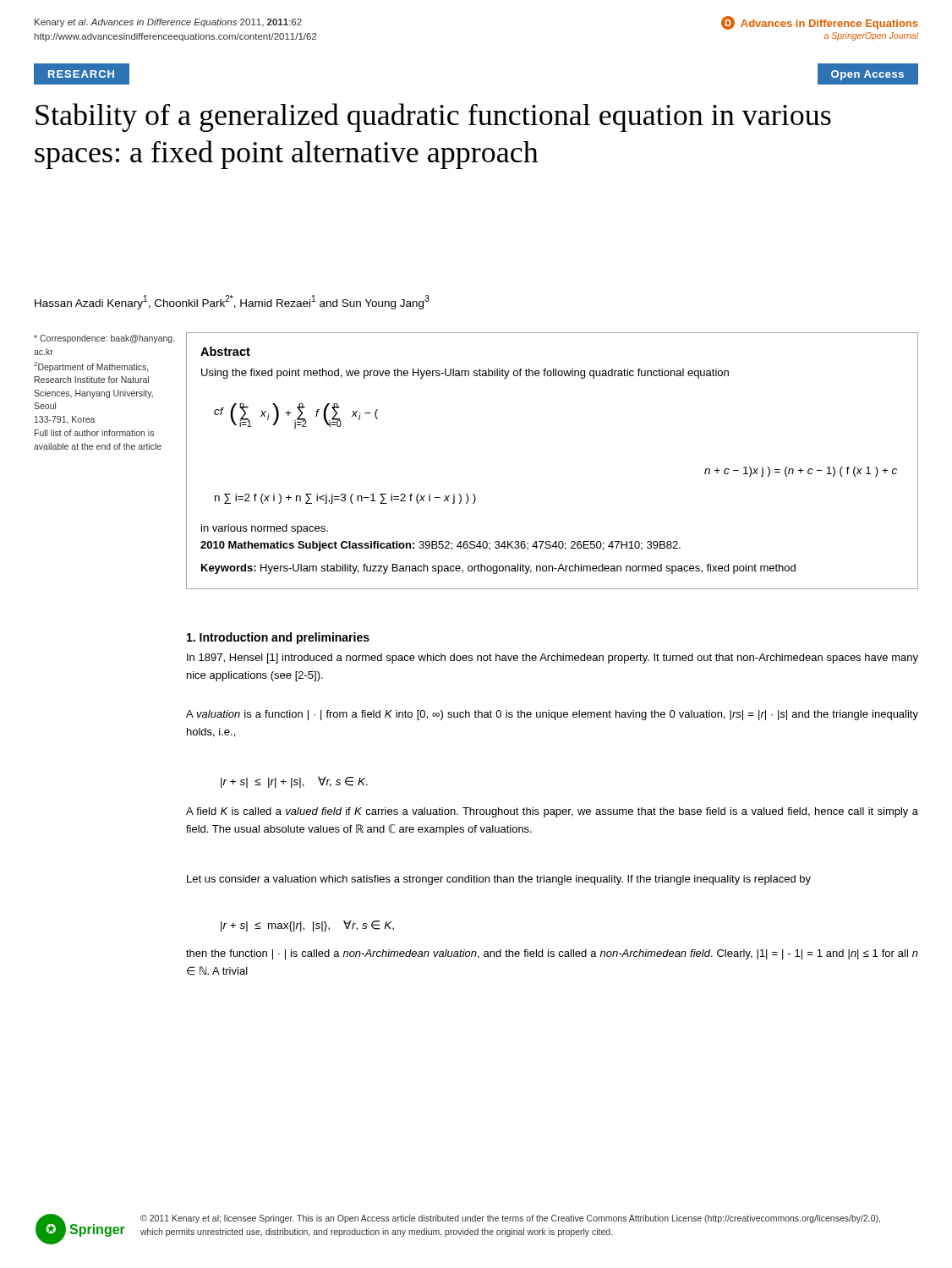Image resolution: width=952 pixels, height=1268 pixels.
Task: Select the text block that says "Hassan Azadi Kenary1, Choonkil Park2*, Hamid Rezaei1"
Action: pos(232,302)
